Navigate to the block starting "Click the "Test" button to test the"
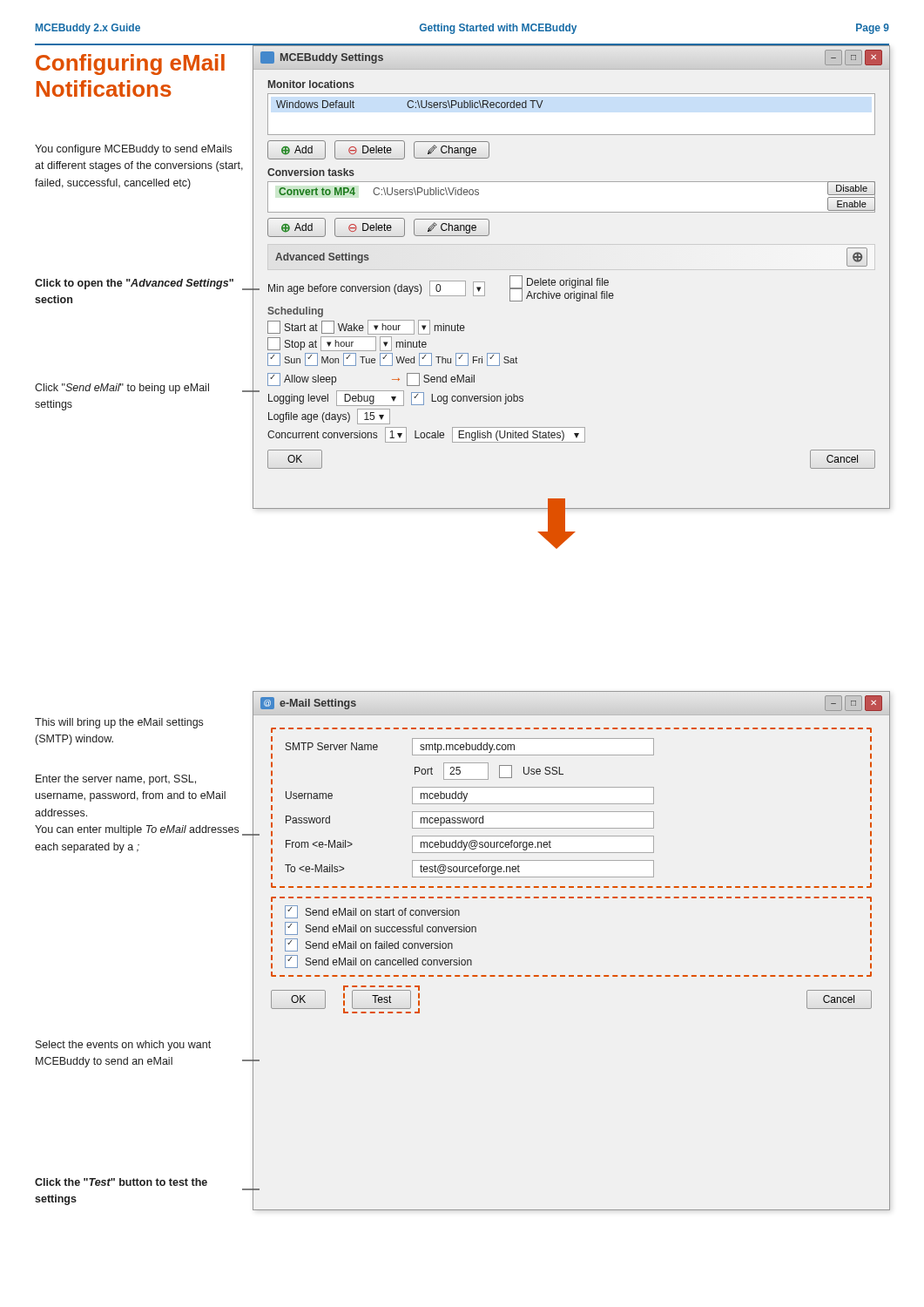Screen dimensions: 1307x924 (x=121, y=1191)
